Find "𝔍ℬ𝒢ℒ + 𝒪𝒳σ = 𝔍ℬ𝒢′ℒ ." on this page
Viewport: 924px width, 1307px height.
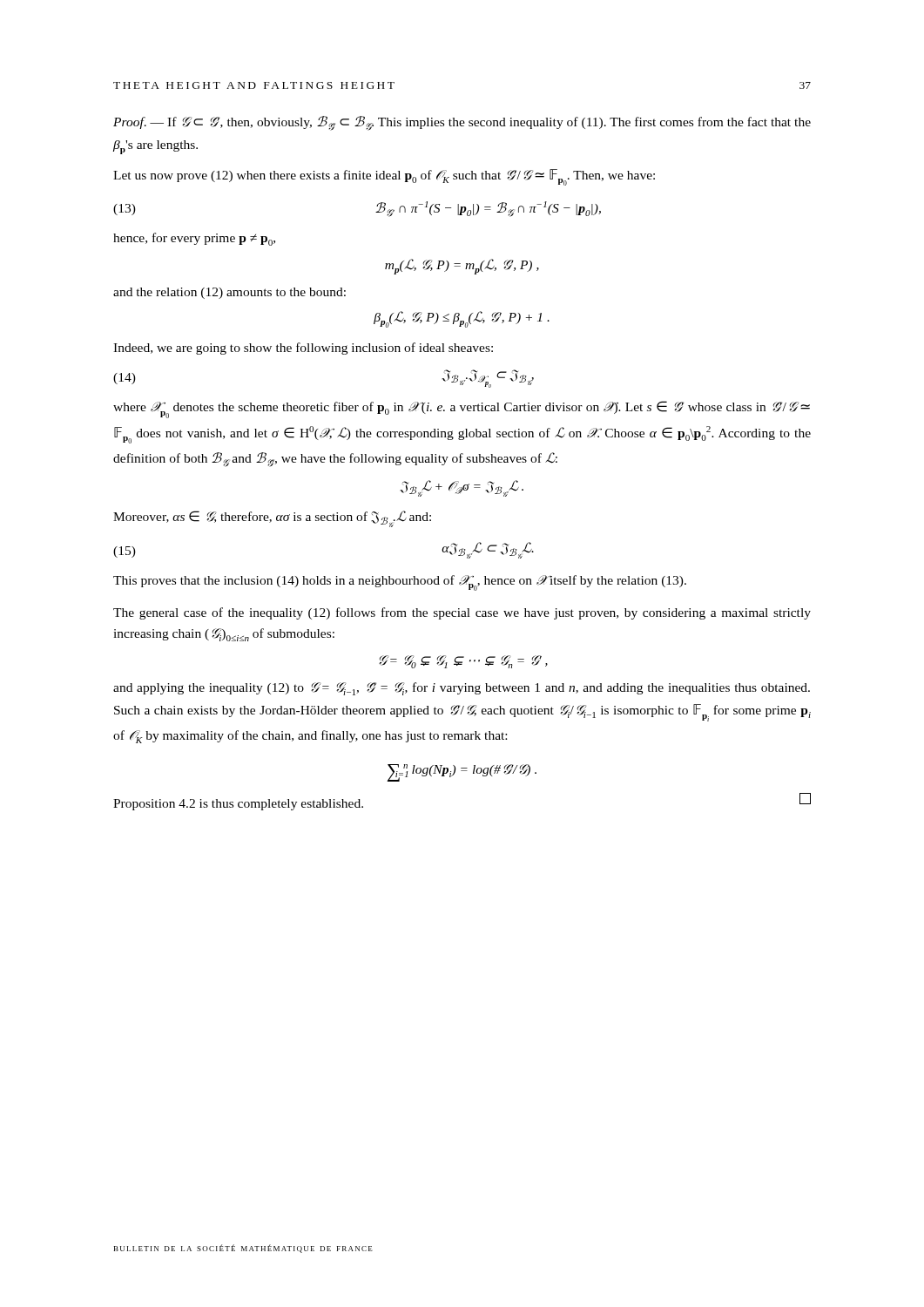[x=462, y=488]
